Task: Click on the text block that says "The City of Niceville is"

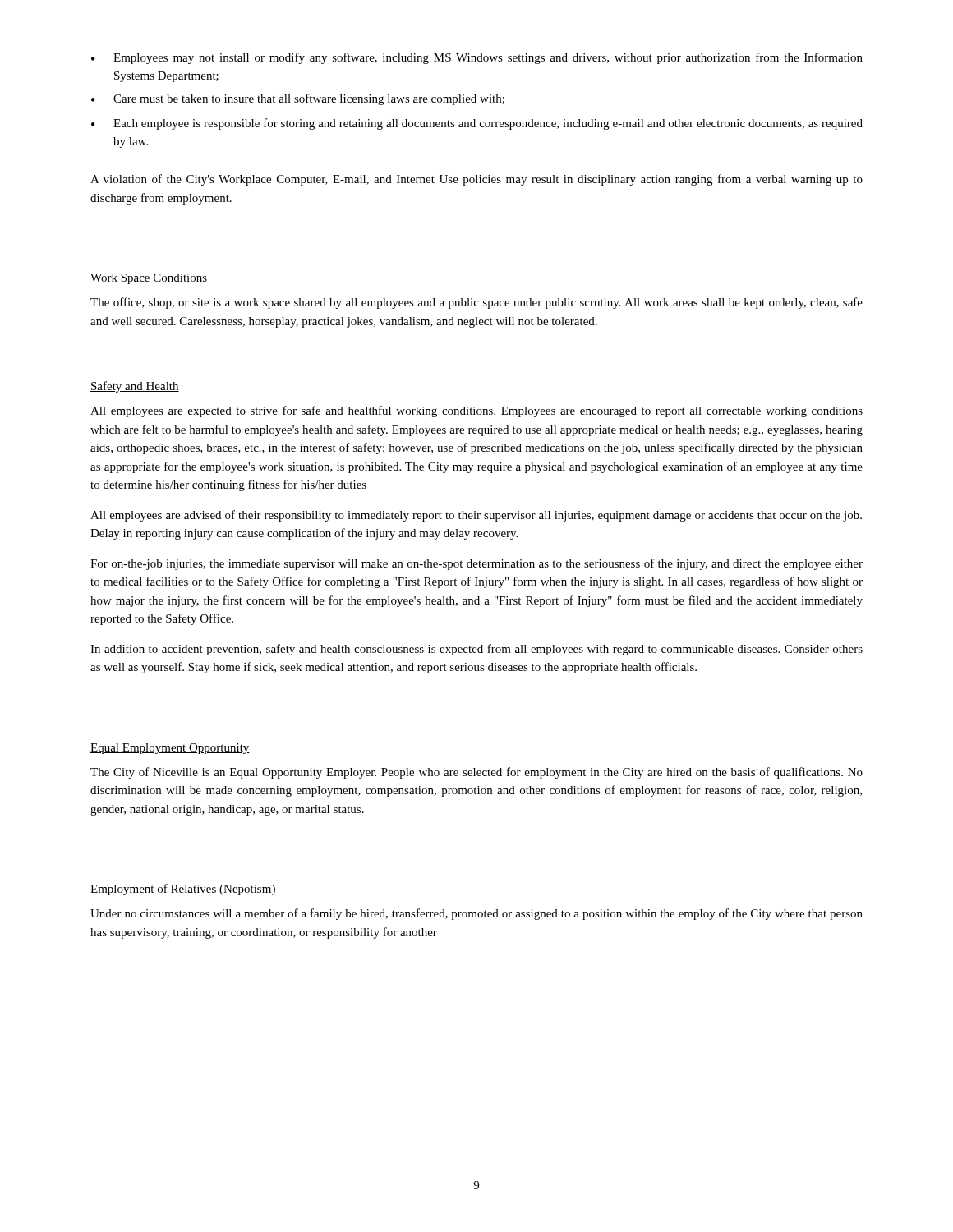Action: (476, 790)
